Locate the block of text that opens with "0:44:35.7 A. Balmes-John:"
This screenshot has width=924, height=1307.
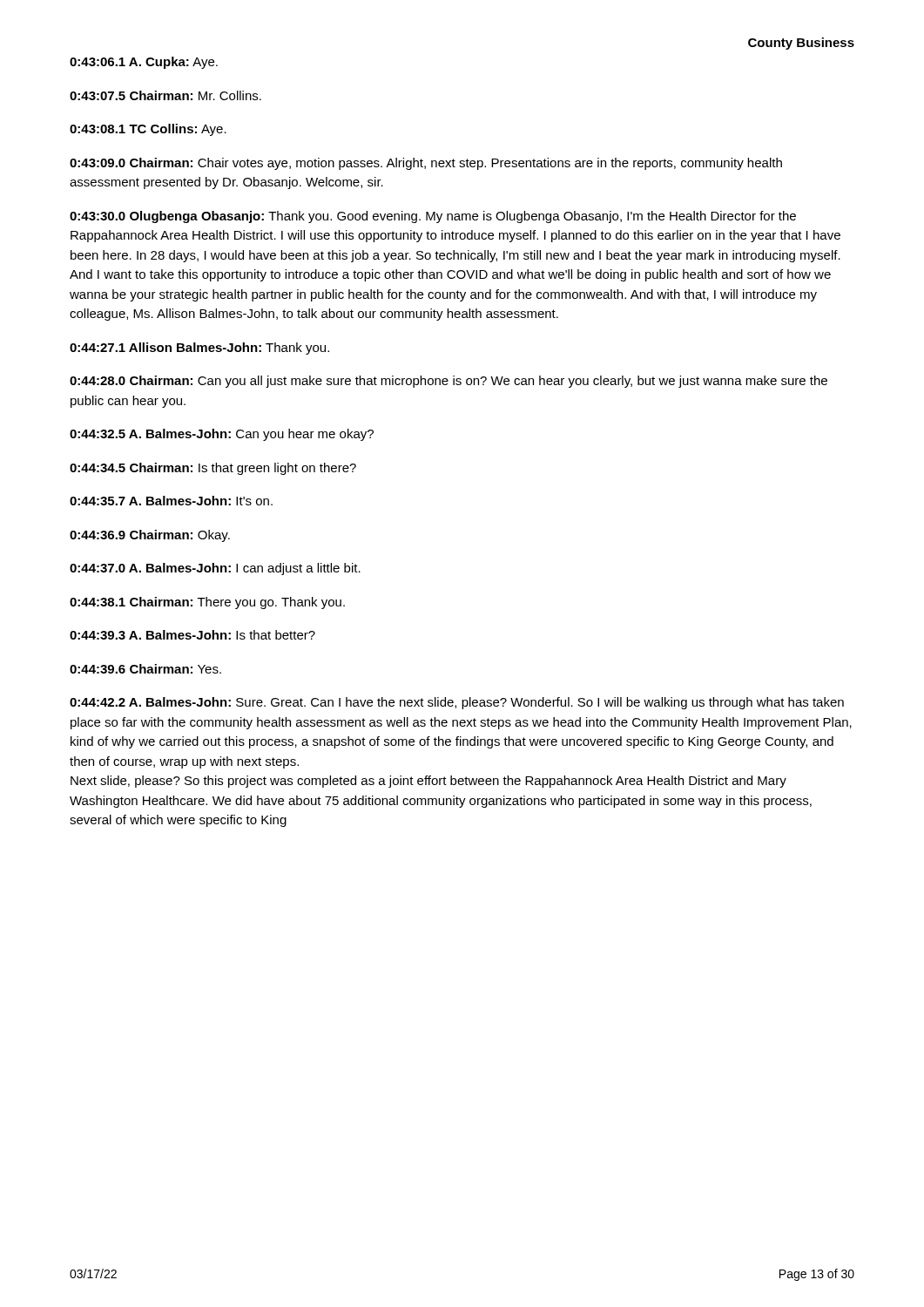point(172,501)
